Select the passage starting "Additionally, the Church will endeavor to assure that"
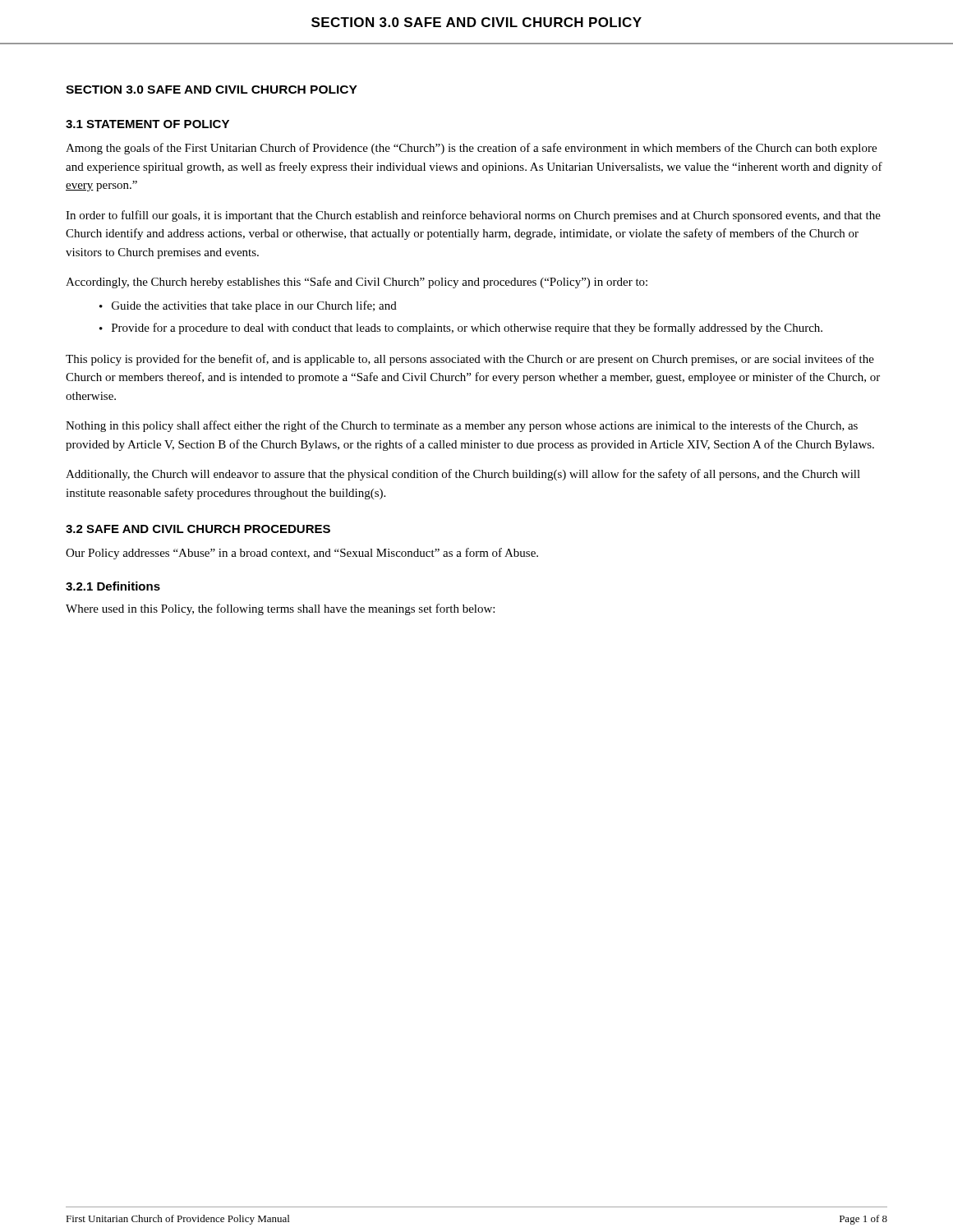 pyautogui.click(x=463, y=483)
